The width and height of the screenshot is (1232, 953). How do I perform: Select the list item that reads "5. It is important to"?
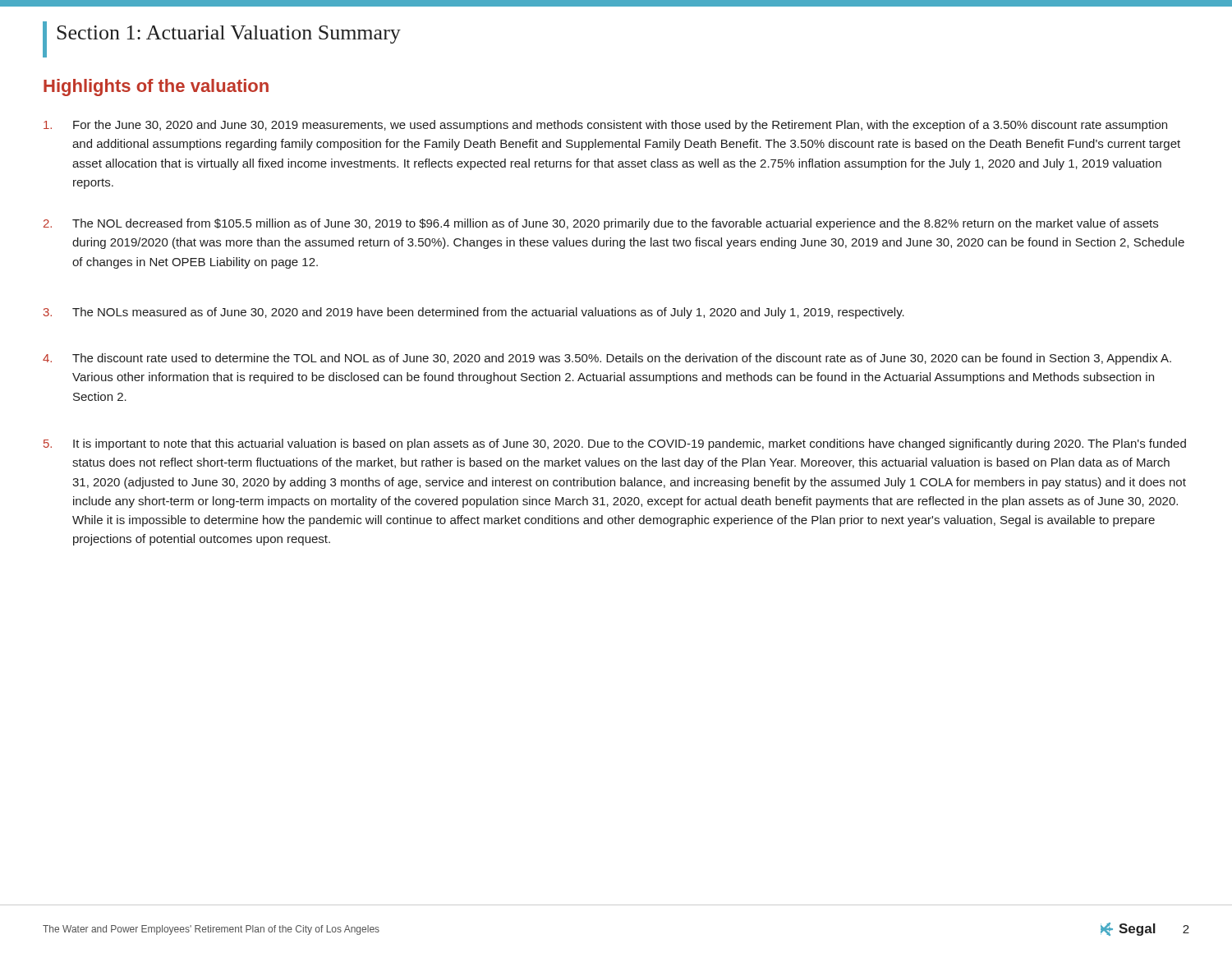point(616,491)
